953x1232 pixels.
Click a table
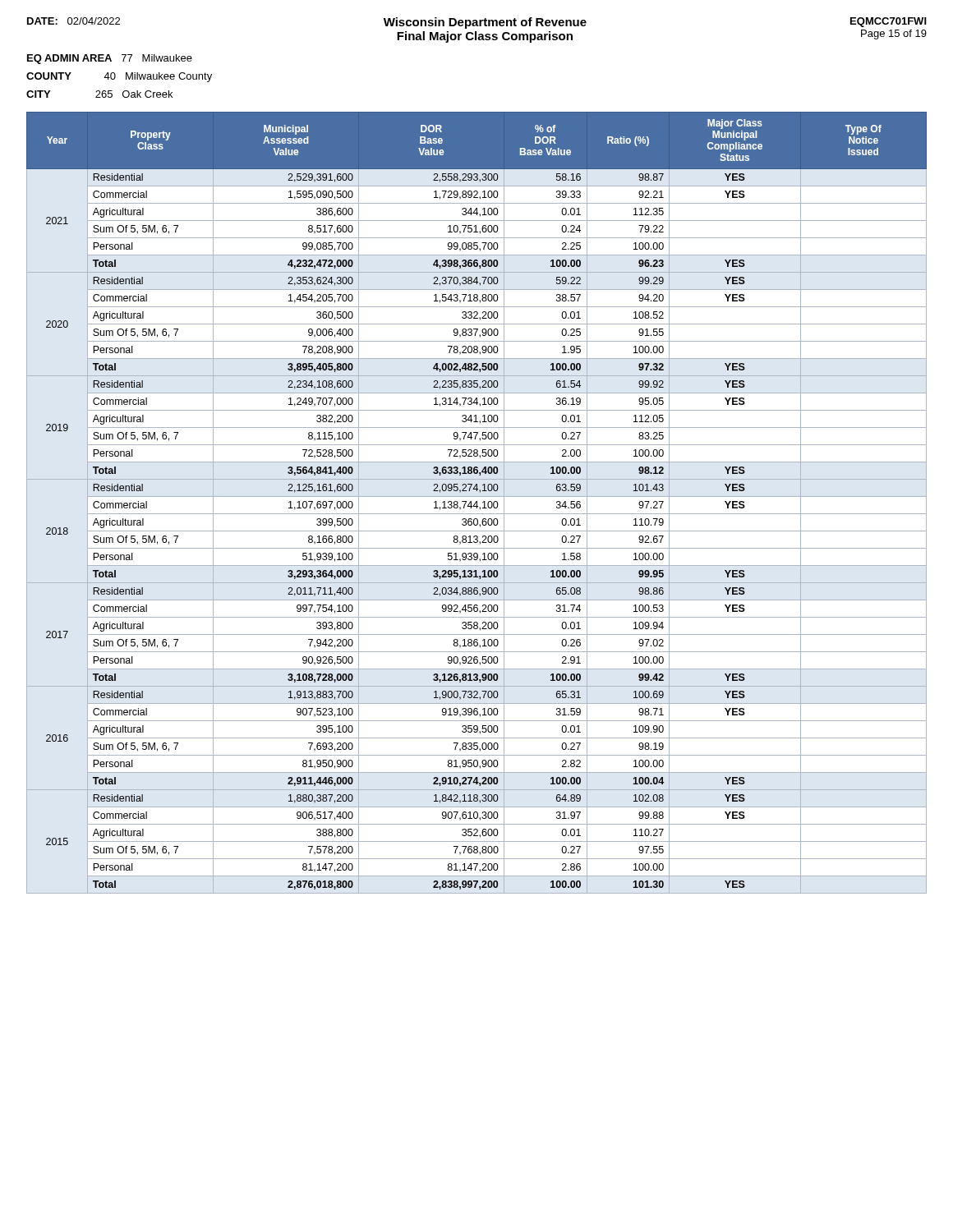click(476, 503)
